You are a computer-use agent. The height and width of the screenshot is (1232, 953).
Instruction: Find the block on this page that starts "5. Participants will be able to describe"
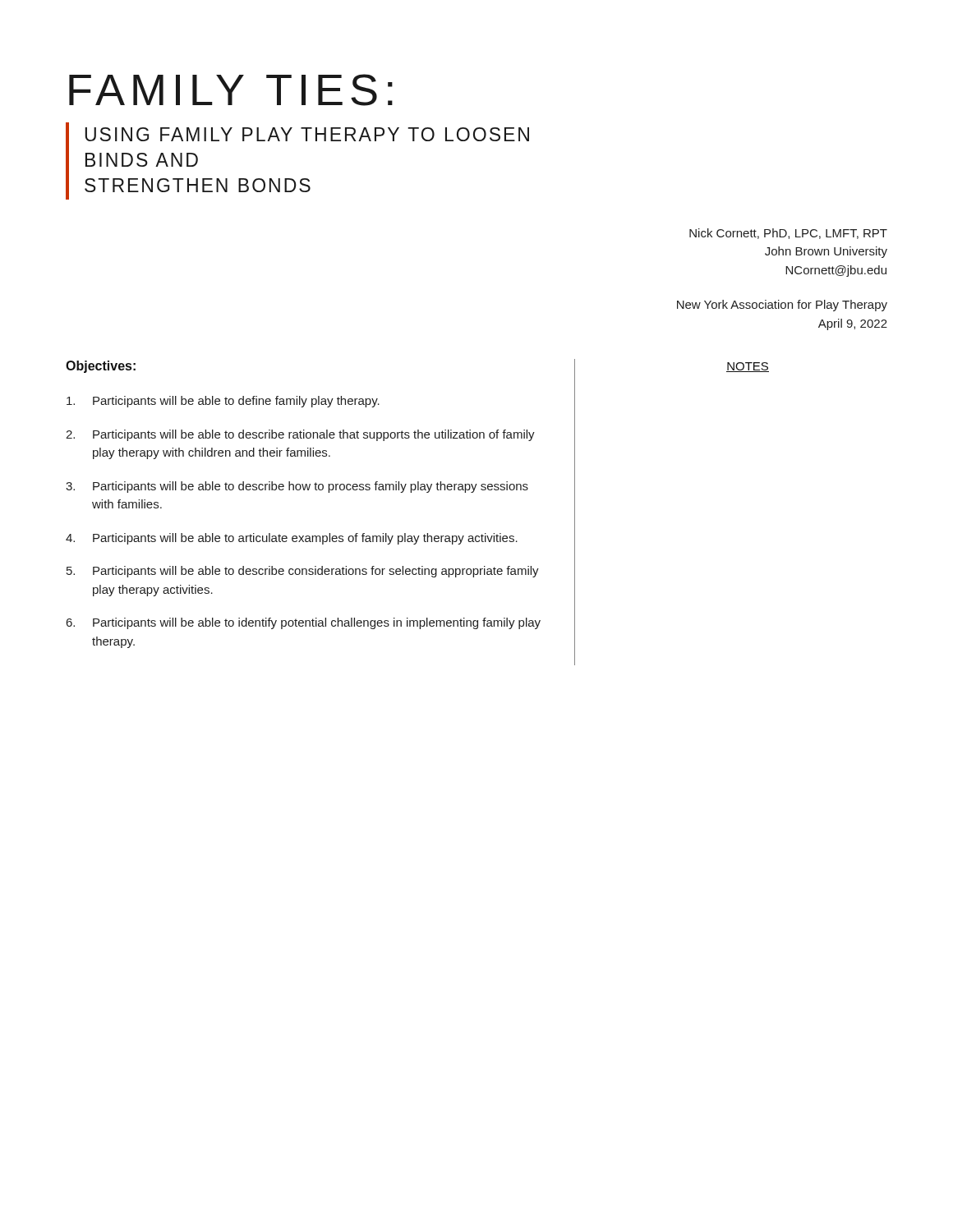tap(308, 580)
